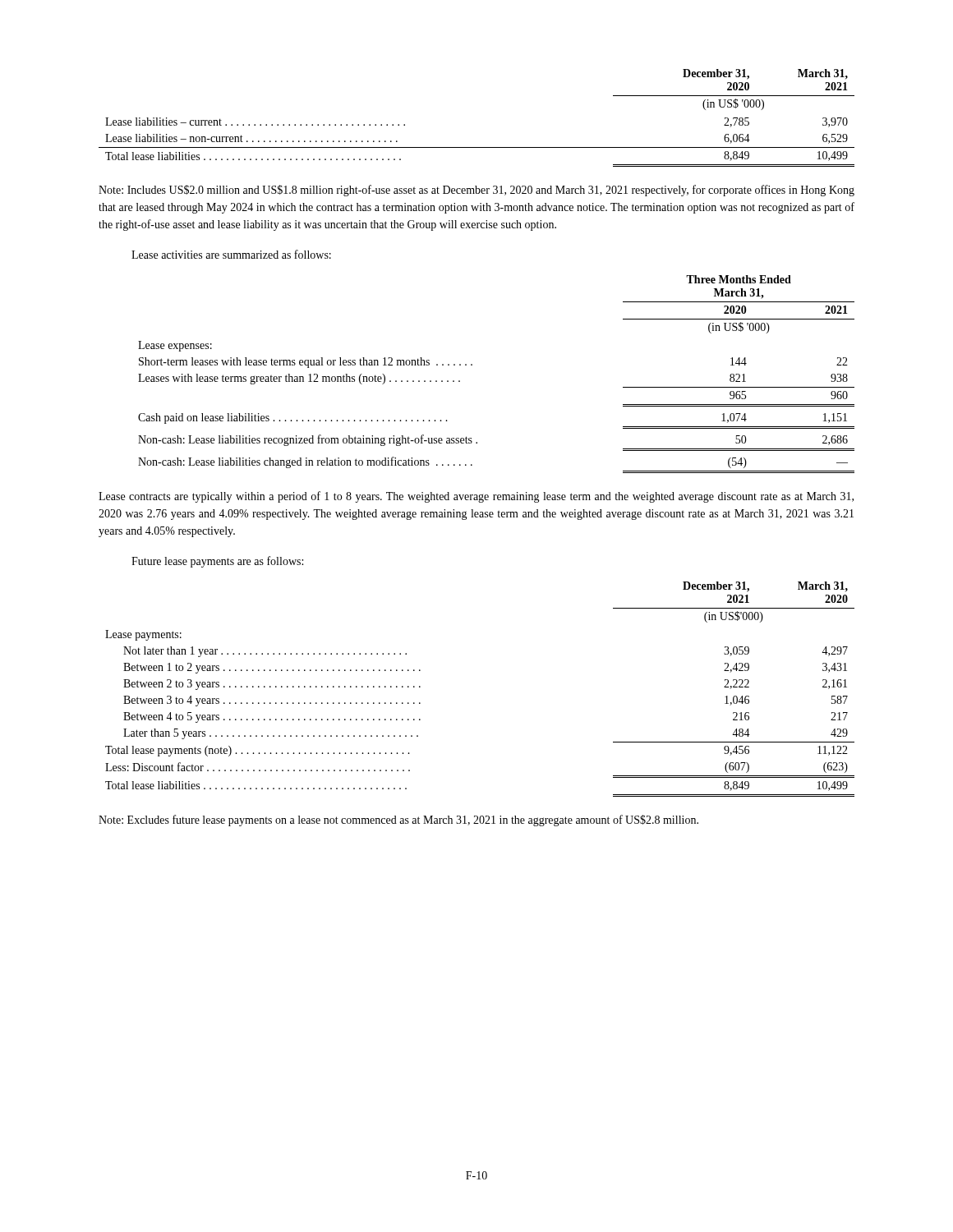
Task: Locate the region starting "Note: Excludes future lease"
Action: (399, 820)
